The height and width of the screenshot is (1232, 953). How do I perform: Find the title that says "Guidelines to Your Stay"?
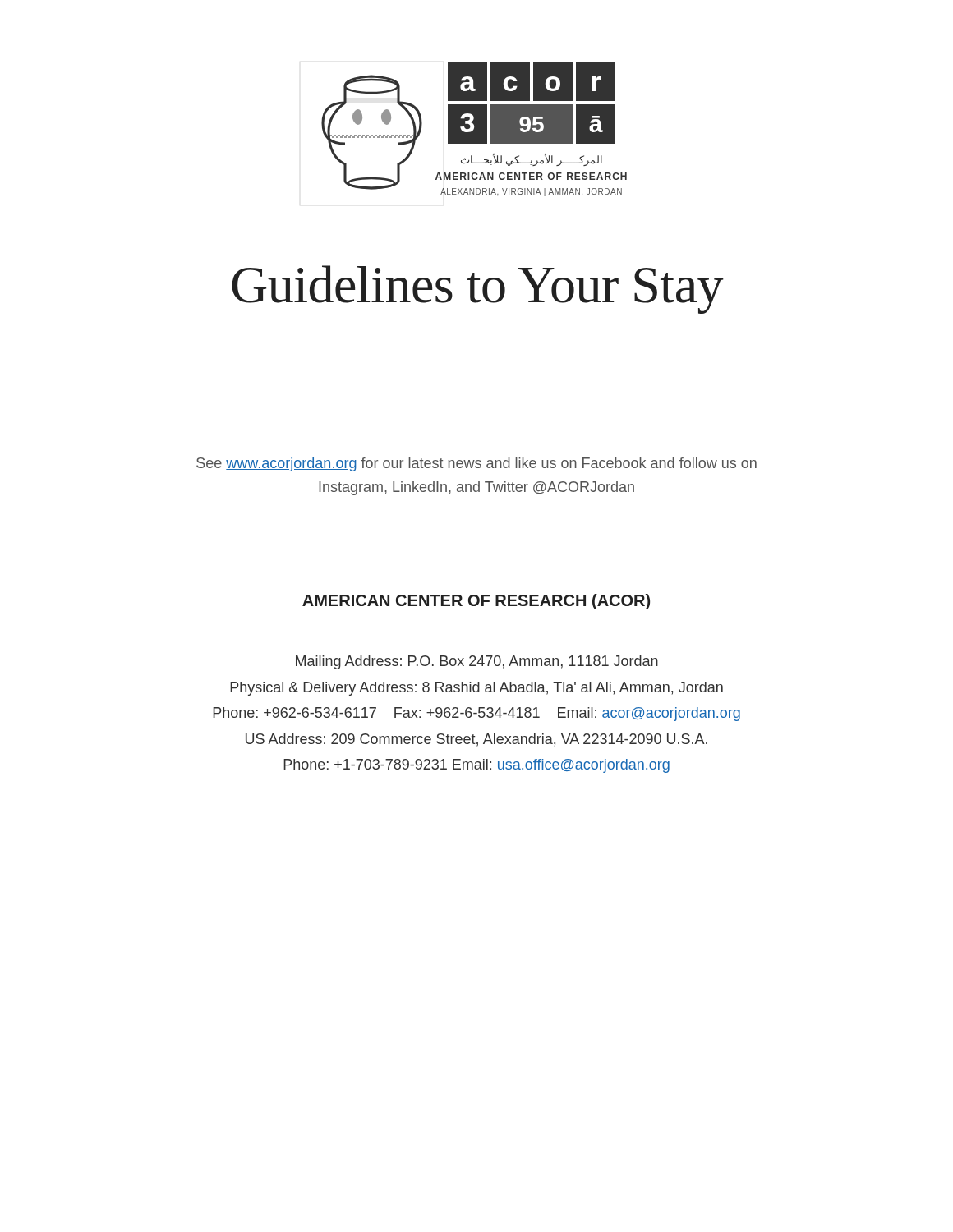[476, 285]
